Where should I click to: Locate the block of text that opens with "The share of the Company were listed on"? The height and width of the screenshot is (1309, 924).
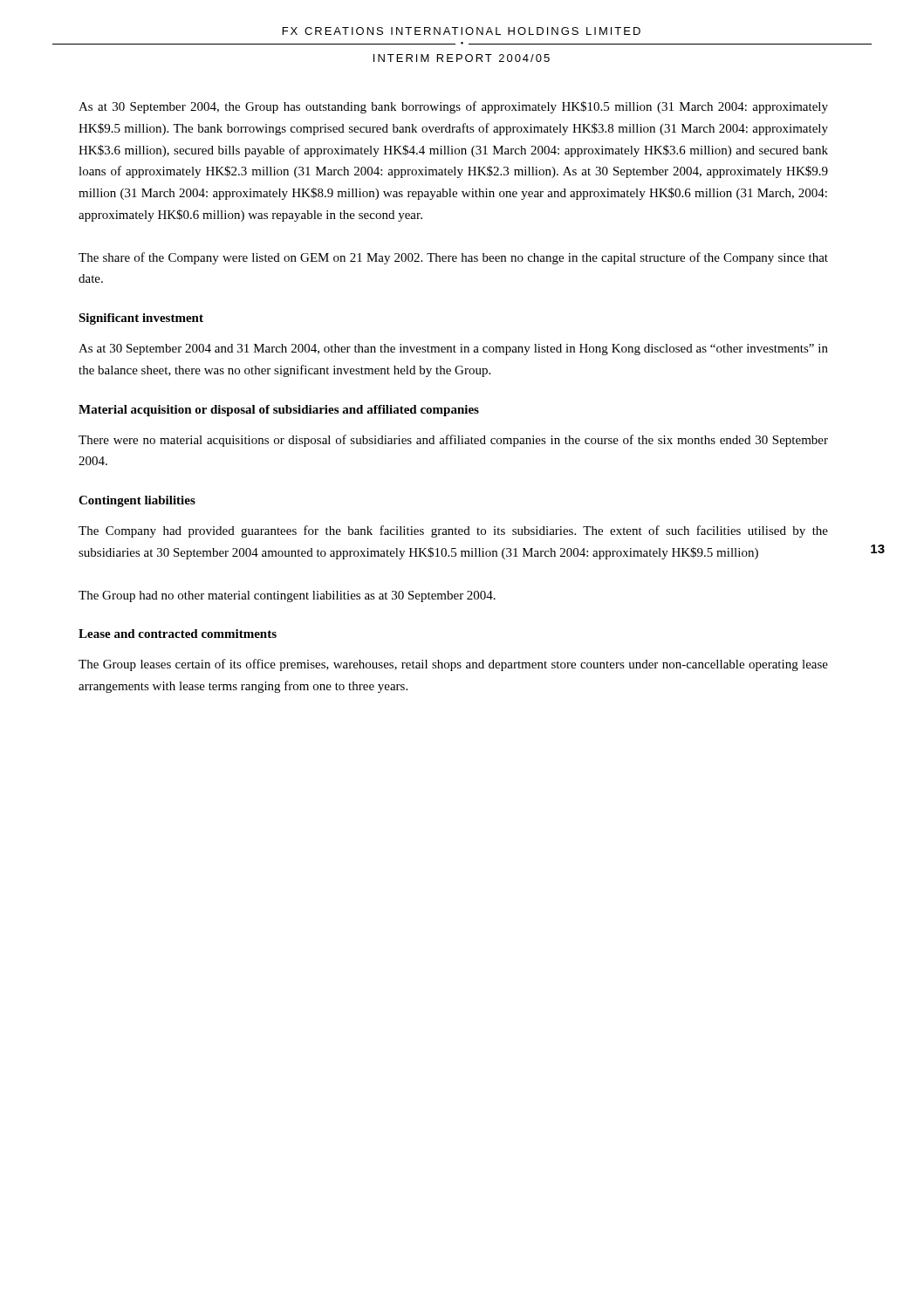coord(453,268)
